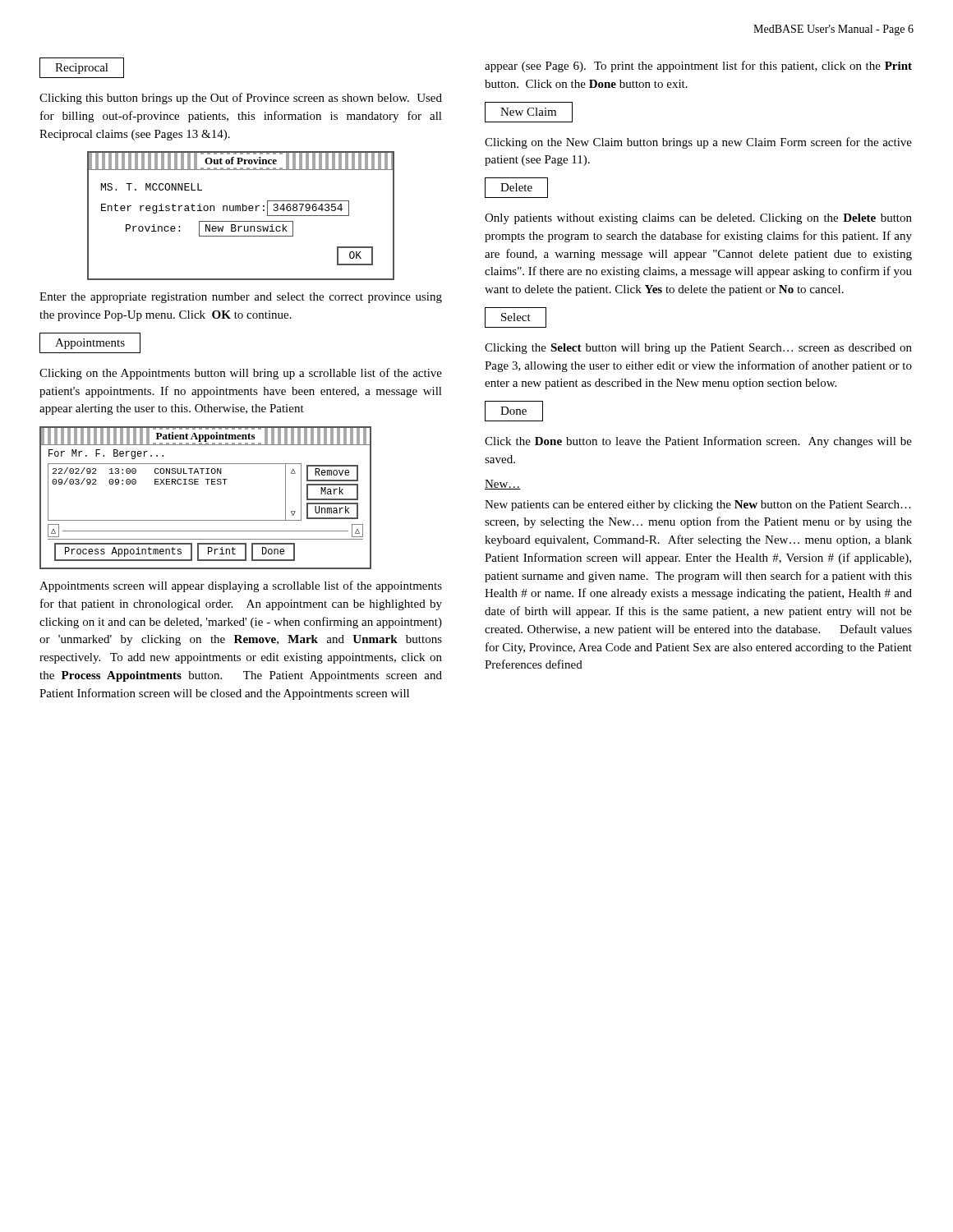Locate the block of text that opens with "appear (see Page 6). To print"
Screen dimensions: 1232x953
point(698,75)
